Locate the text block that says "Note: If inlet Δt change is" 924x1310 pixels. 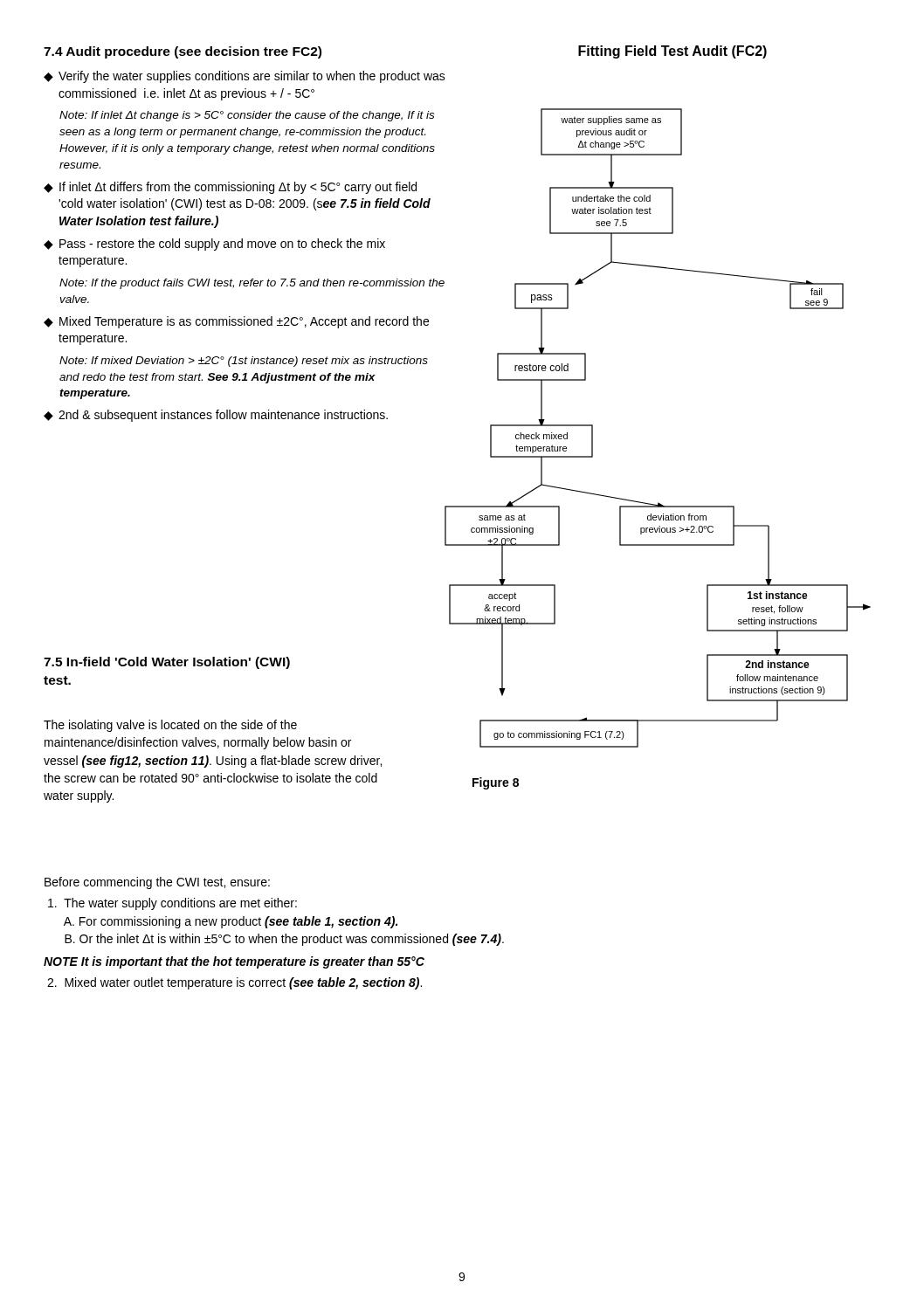247,140
